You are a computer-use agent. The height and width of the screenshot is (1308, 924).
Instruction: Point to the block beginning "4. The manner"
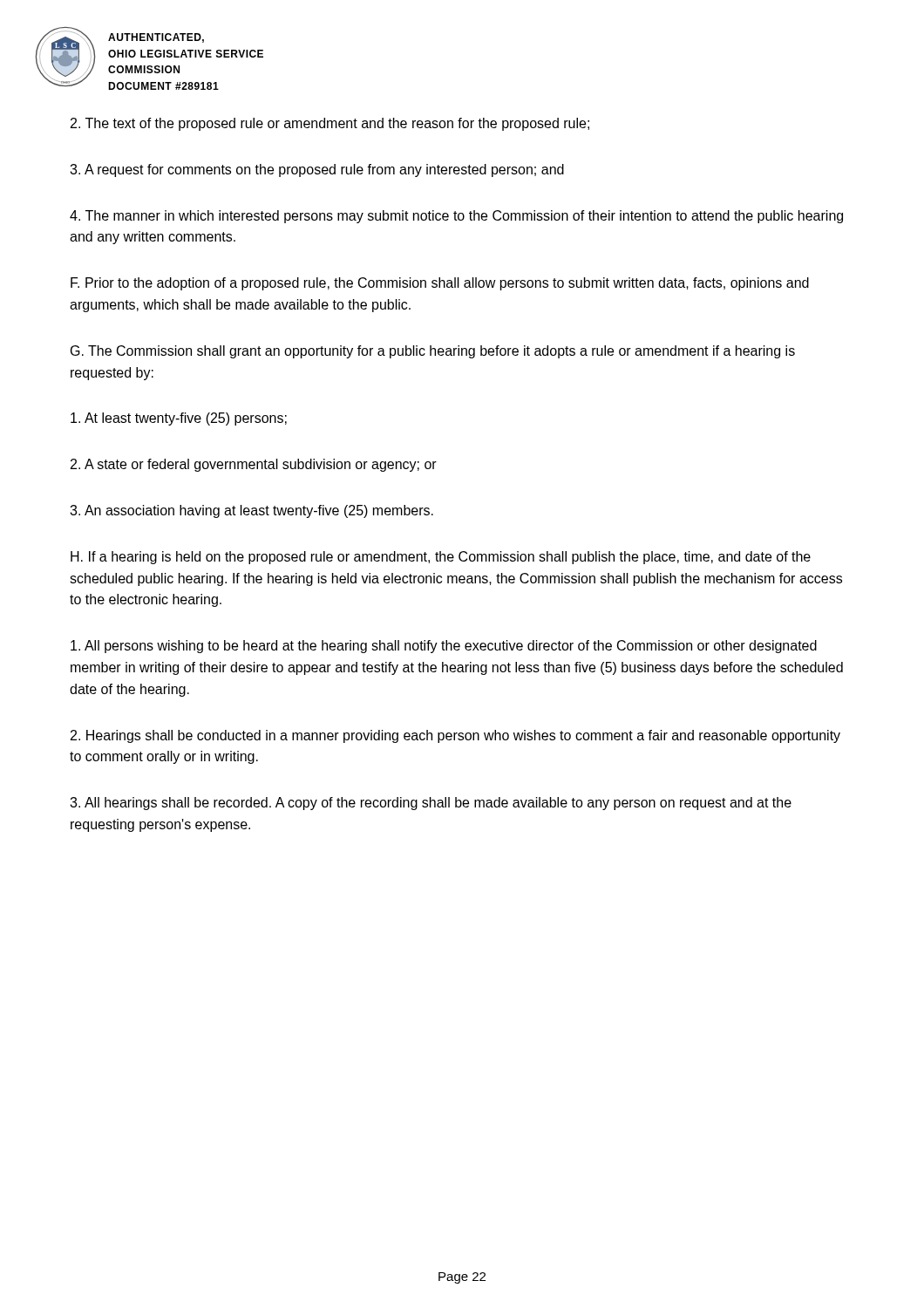[x=457, y=226]
